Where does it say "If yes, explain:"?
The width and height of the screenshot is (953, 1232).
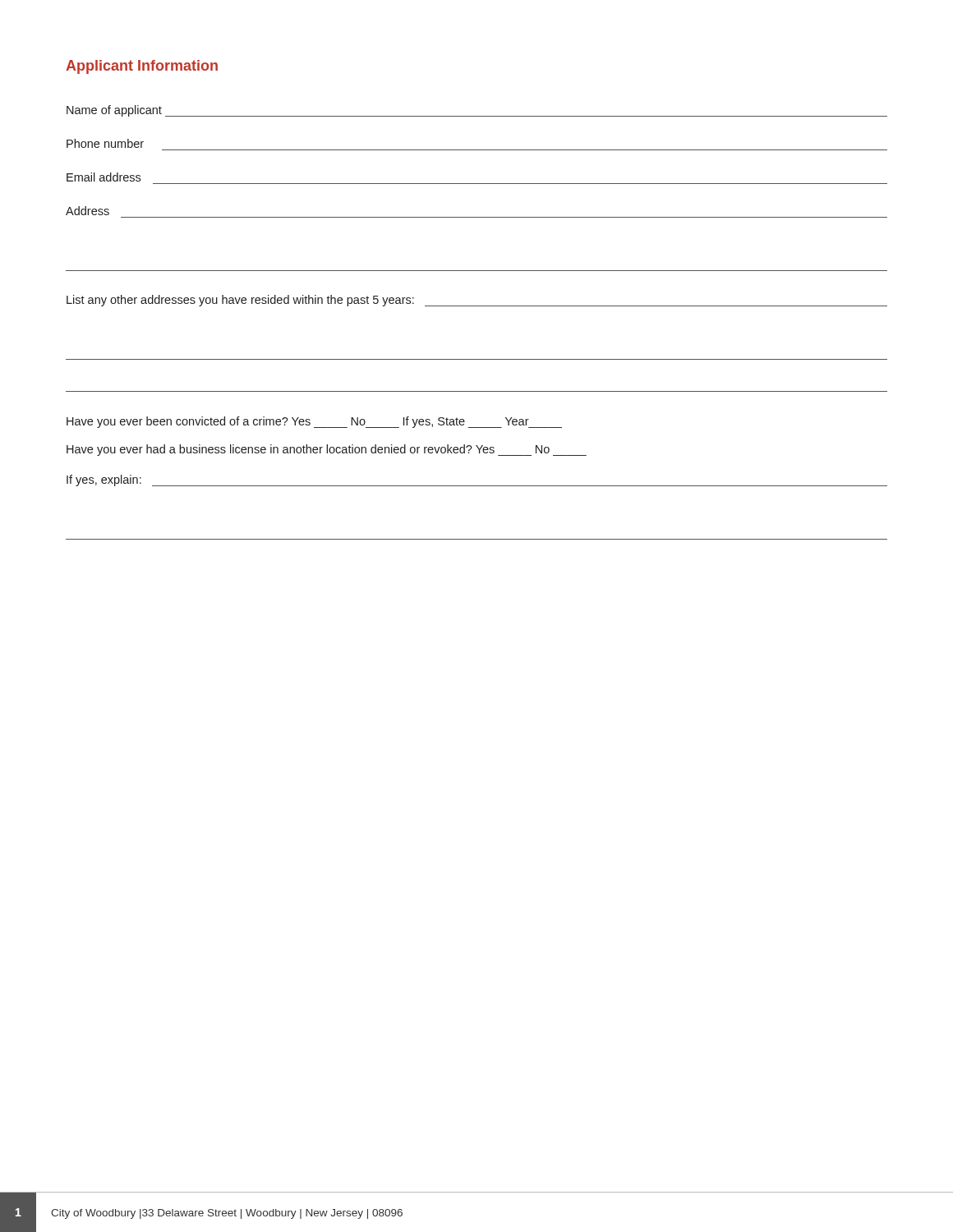coord(476,478)
